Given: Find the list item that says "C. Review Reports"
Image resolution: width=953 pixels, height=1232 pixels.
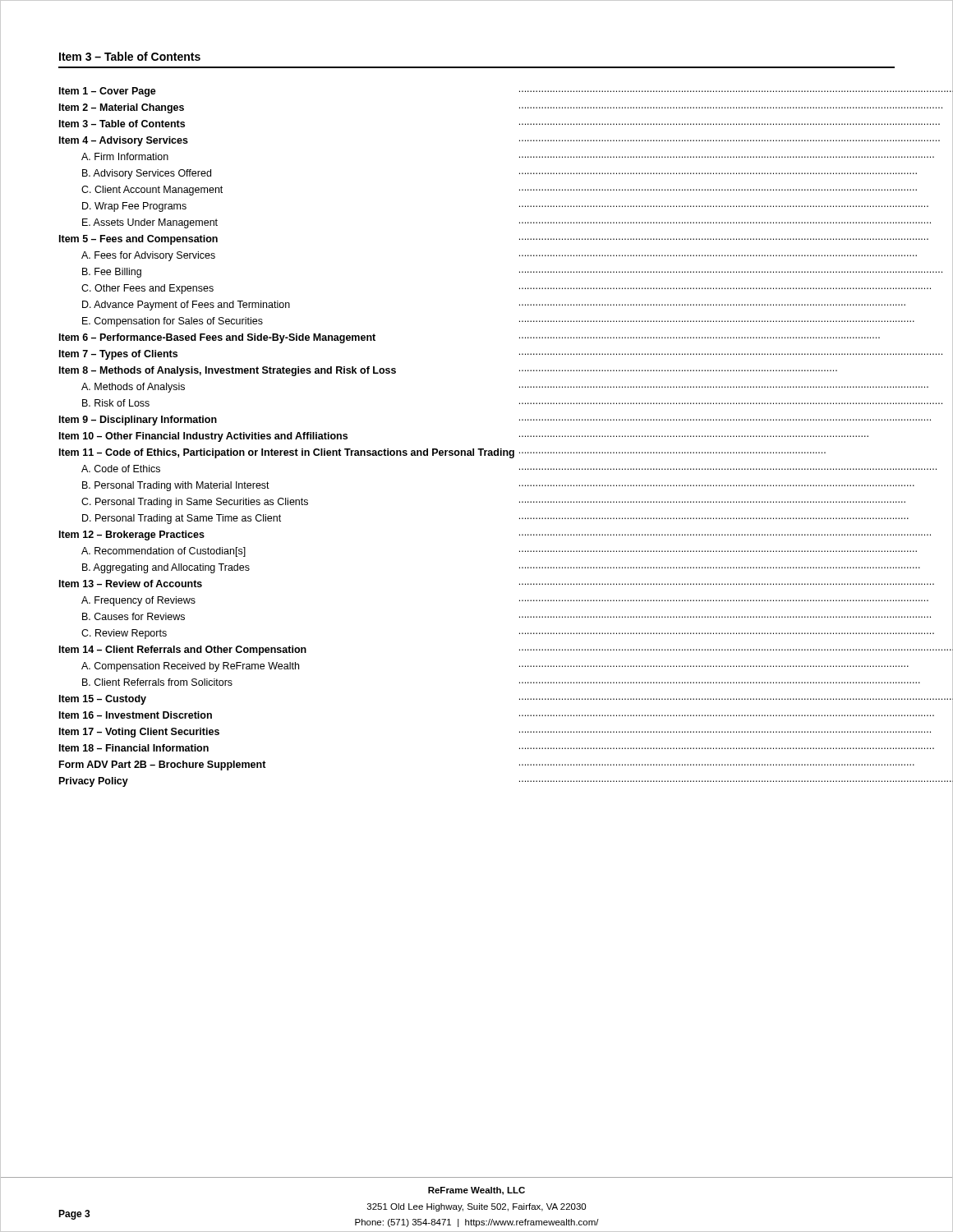Looking at the screenshot, I should point(517,632).
